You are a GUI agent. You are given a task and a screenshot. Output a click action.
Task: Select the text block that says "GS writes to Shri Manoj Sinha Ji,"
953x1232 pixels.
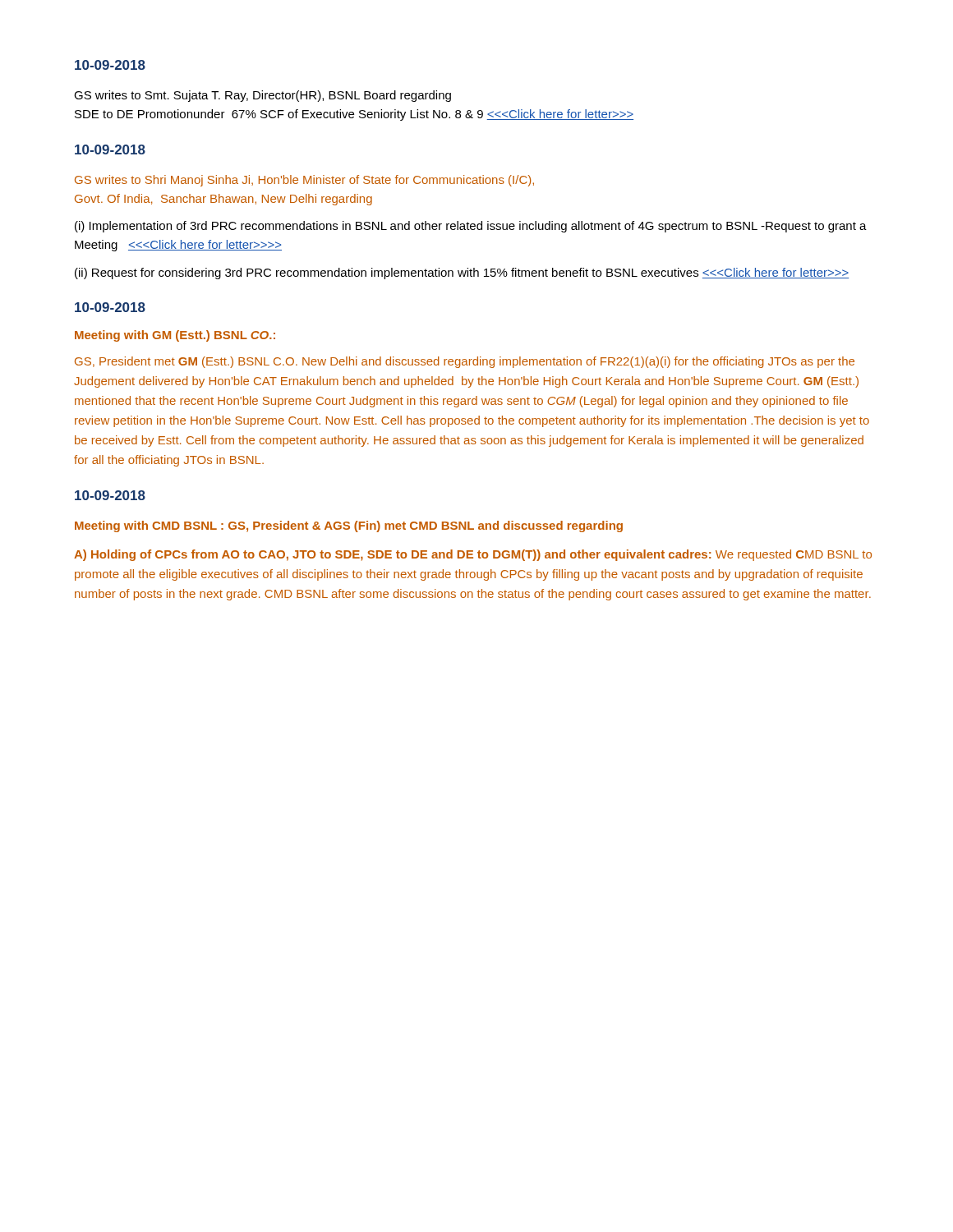tap(305, 189)
